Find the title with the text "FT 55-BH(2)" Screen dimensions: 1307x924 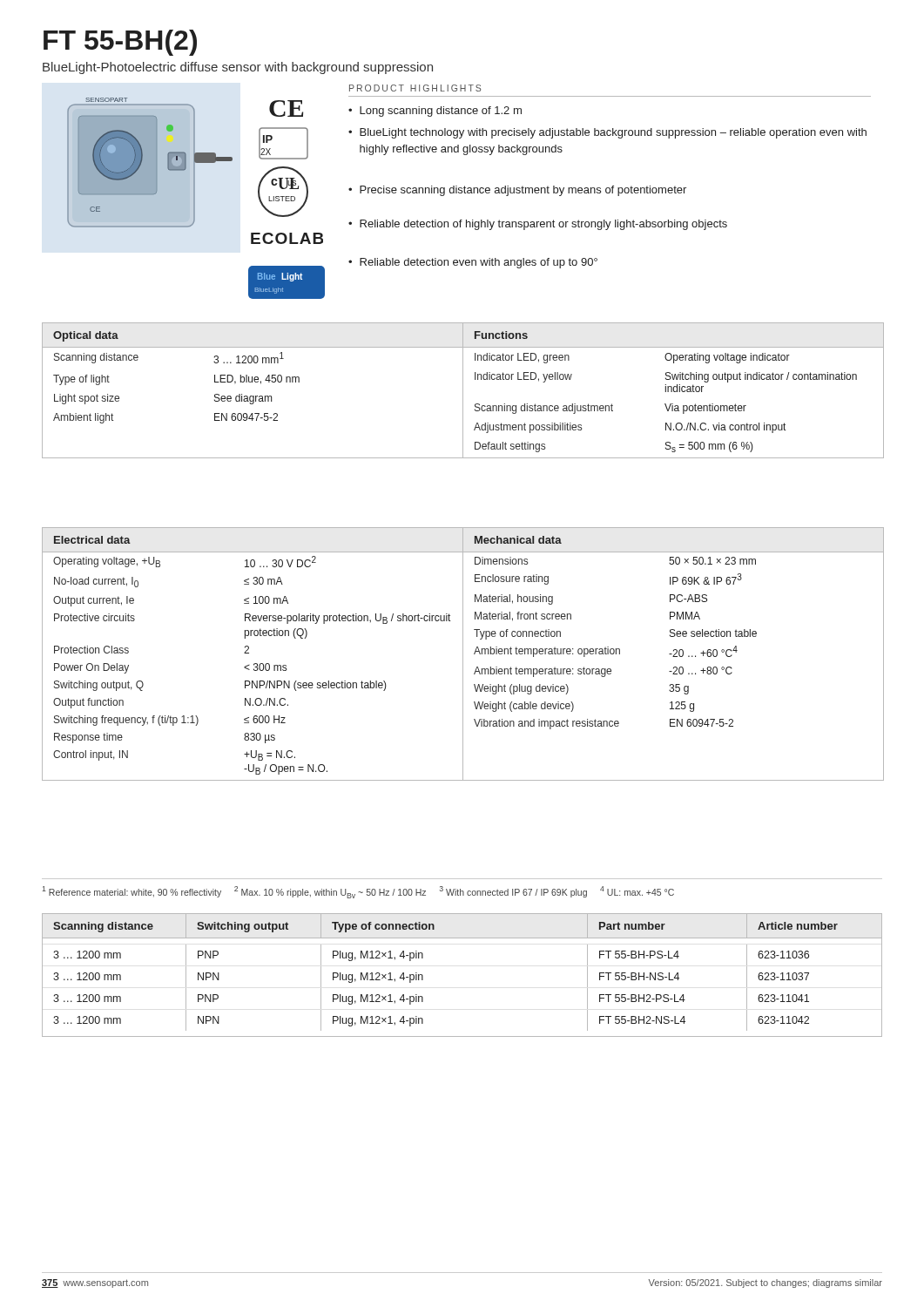[x=120, y=40]
